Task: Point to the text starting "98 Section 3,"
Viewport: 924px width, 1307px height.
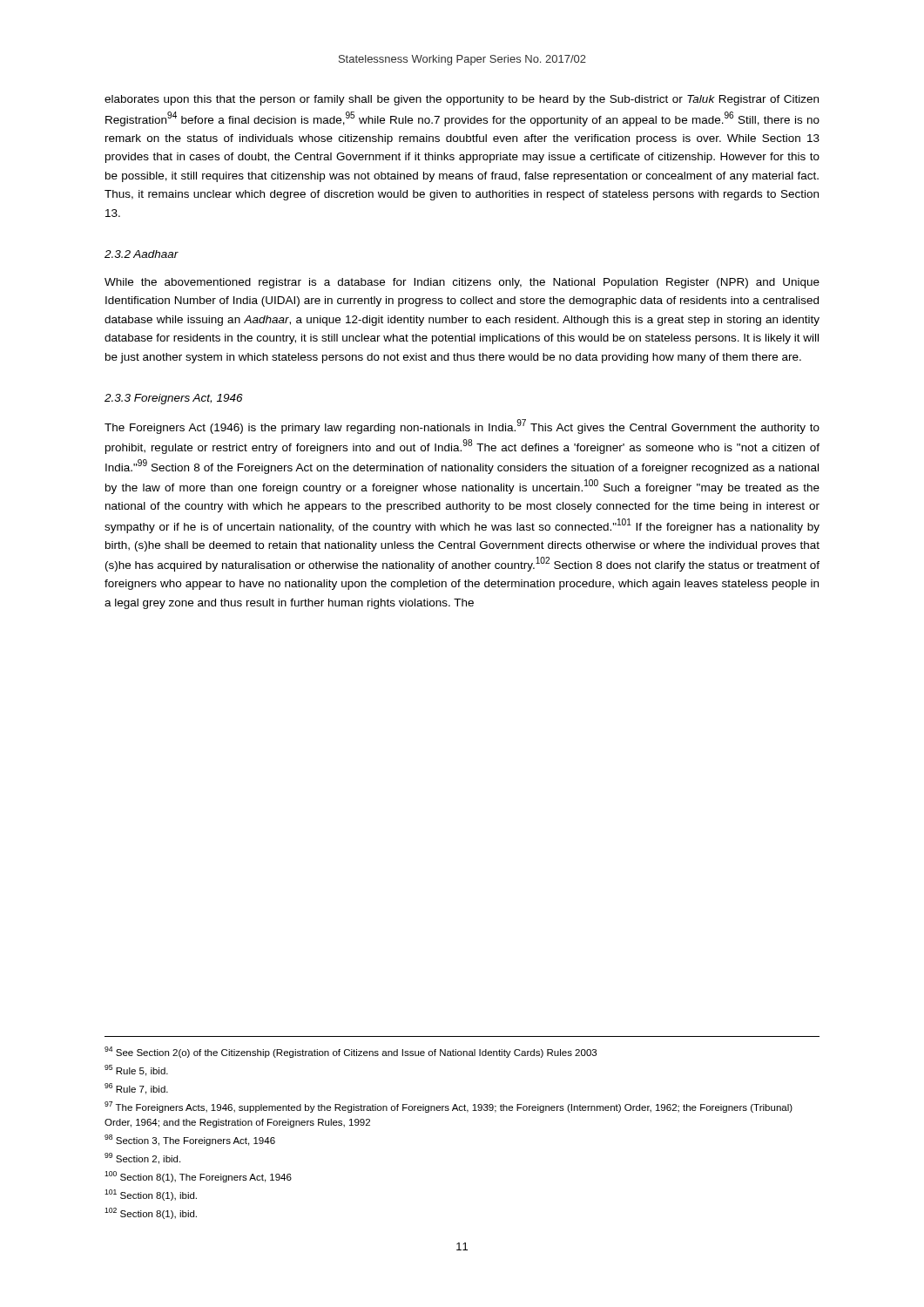Action: click(190, 1139)
